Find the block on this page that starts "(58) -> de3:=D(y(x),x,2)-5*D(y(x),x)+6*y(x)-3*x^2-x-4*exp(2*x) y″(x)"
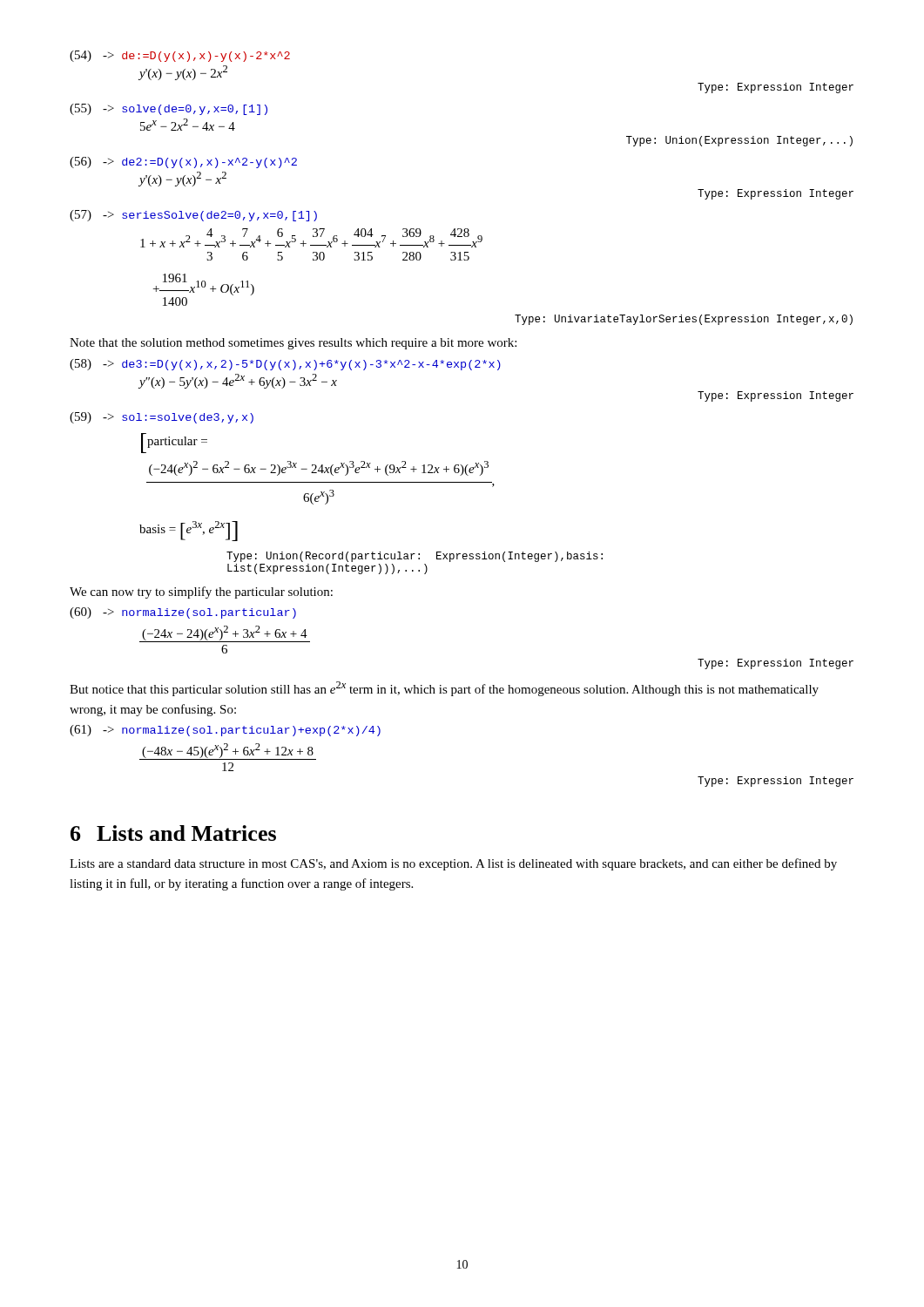Screen dimensions: 1307x924 [x=462, y=379]
